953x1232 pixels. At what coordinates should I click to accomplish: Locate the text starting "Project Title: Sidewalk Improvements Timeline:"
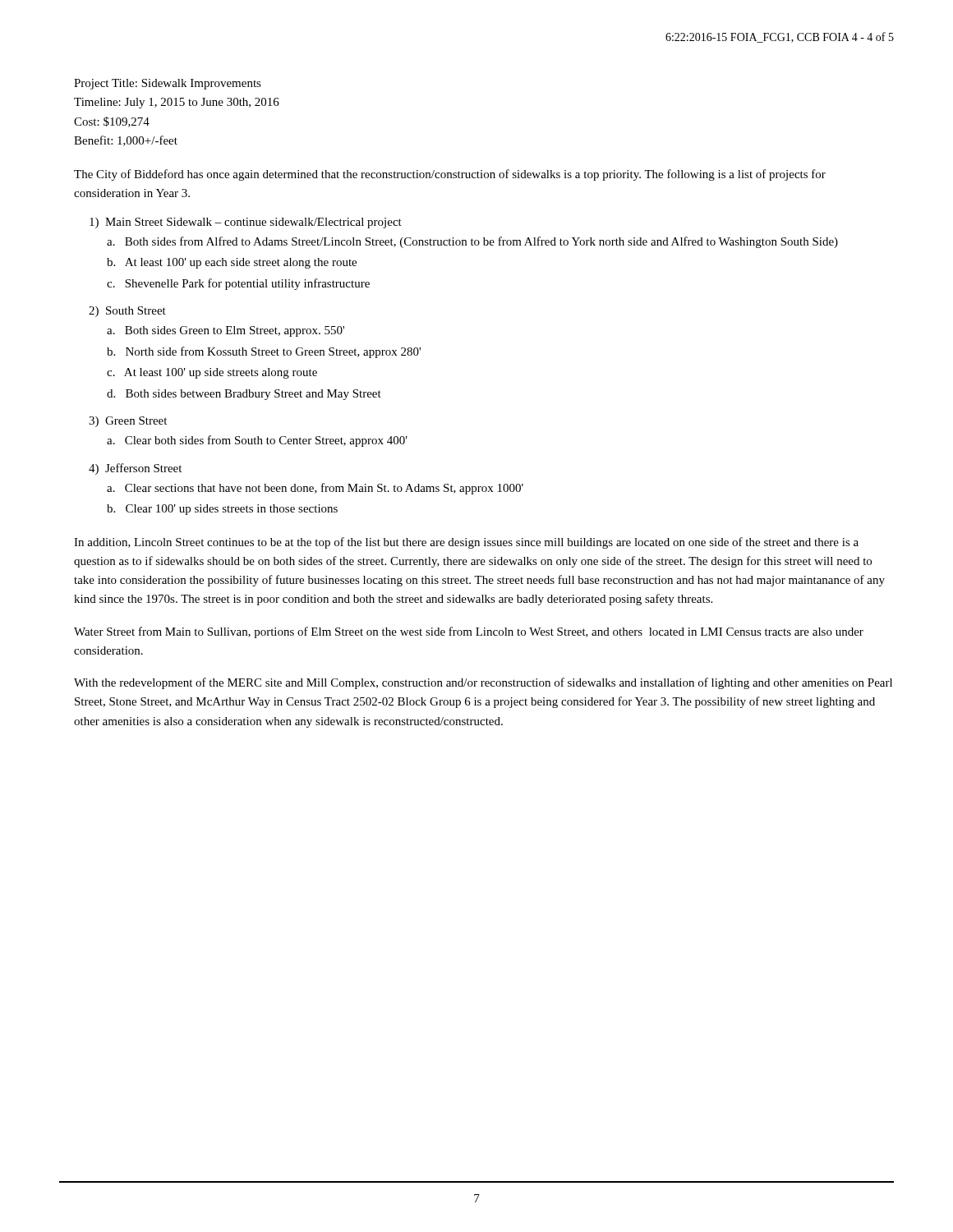177,112
